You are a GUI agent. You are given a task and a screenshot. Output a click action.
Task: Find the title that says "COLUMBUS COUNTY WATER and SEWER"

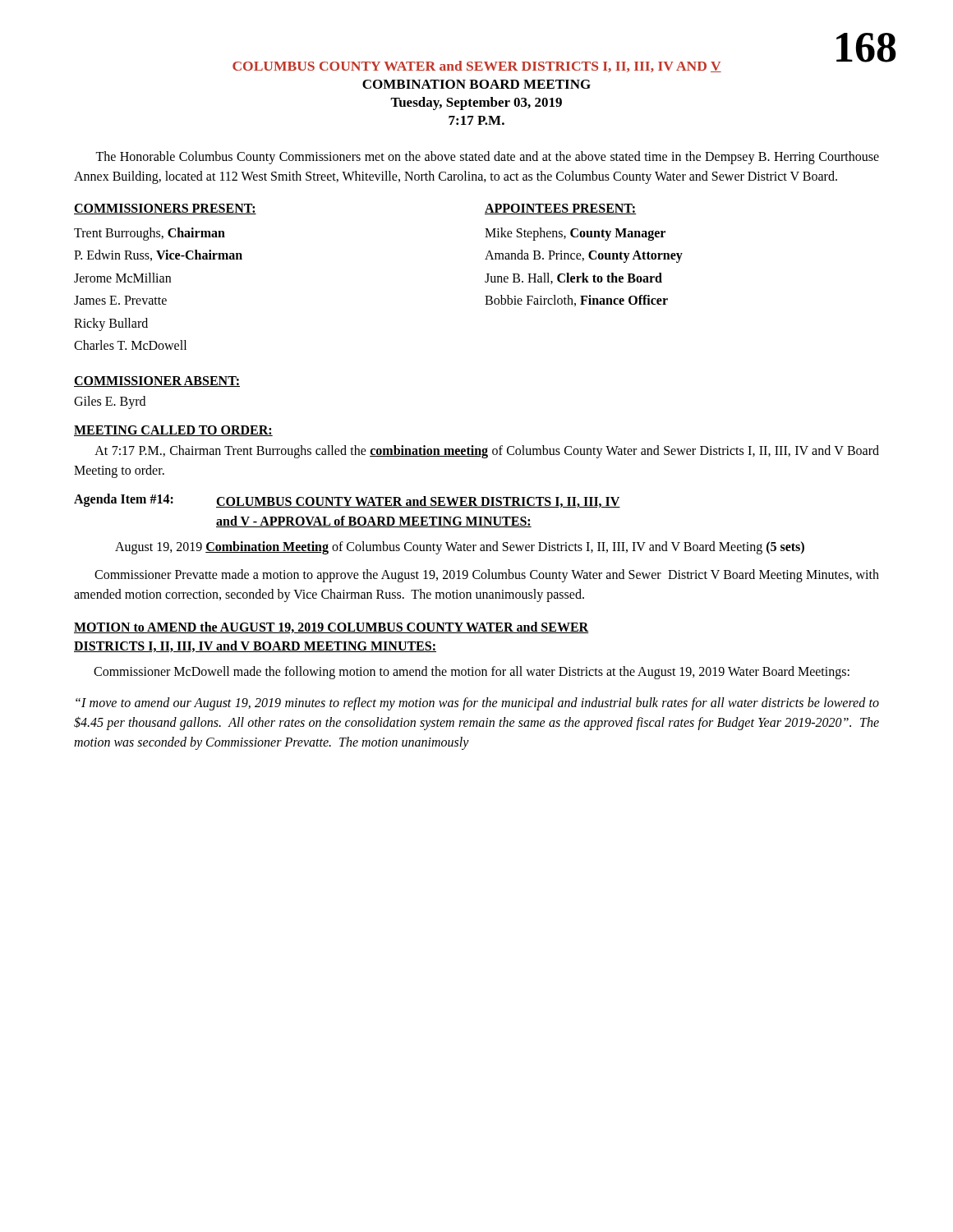pyautogui.click(x=476, y=93)
